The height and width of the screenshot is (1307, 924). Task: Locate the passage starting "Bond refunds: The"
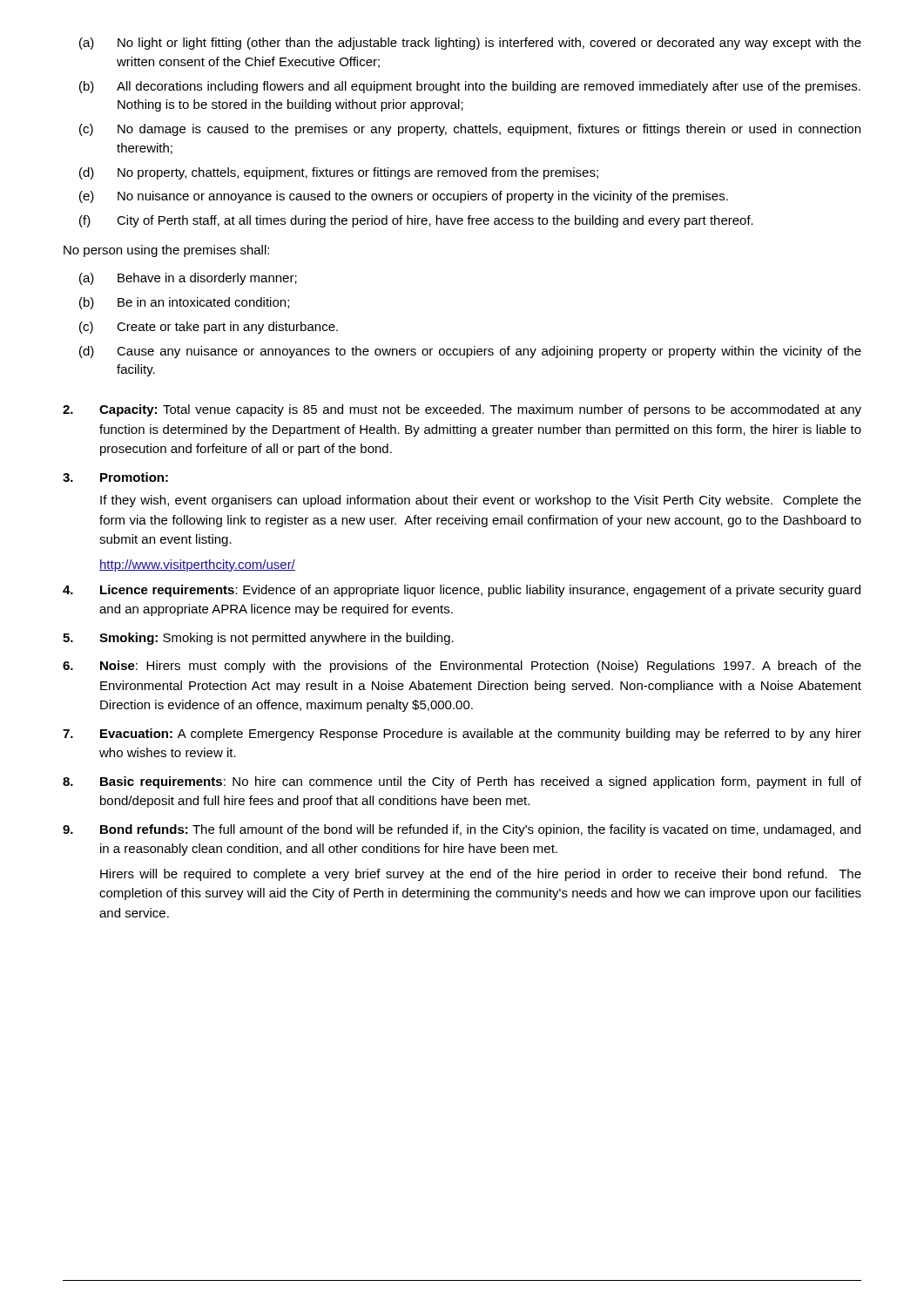point(462,839)
